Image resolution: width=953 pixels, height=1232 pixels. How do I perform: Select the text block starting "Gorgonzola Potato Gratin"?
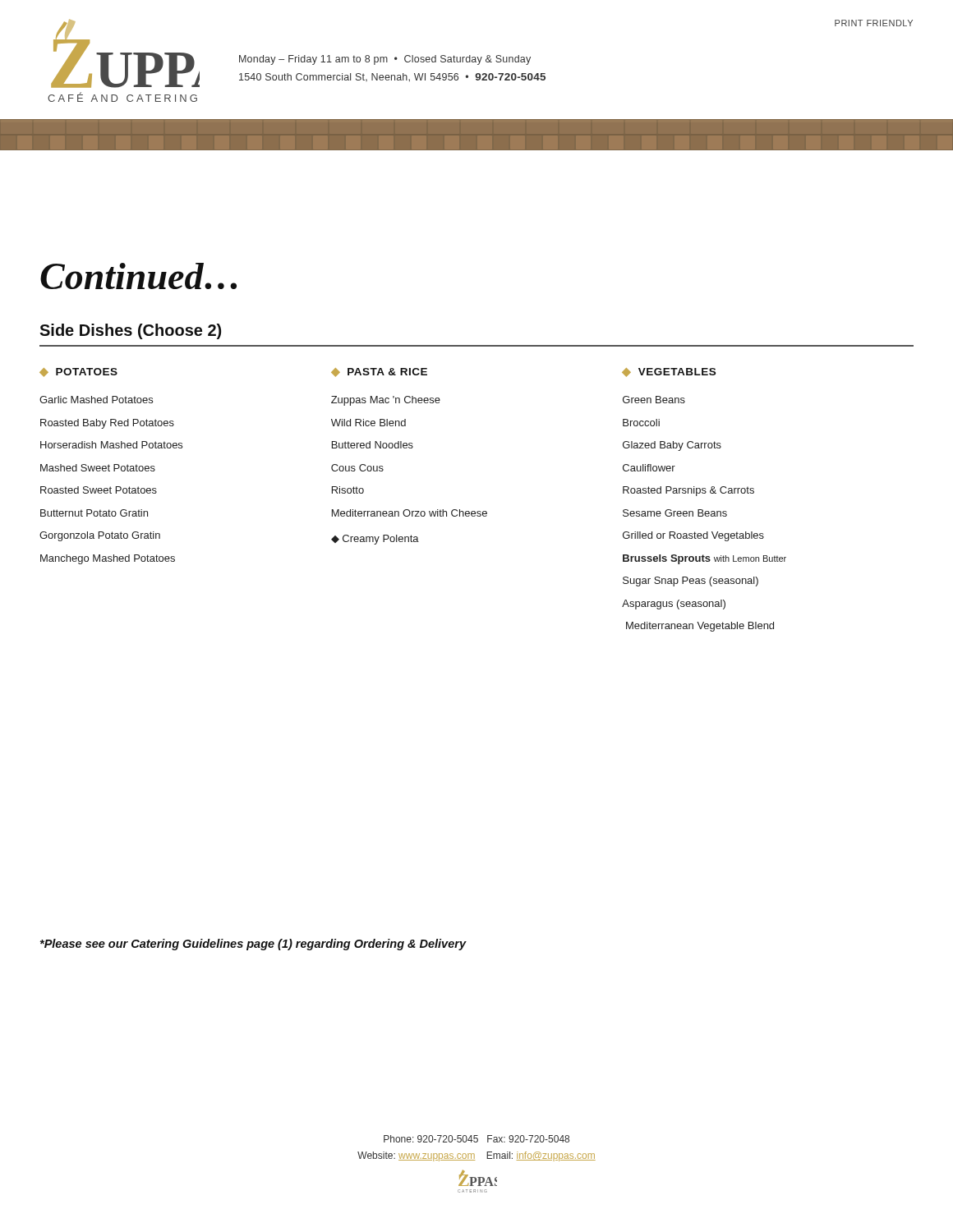[x=100, y=535]
